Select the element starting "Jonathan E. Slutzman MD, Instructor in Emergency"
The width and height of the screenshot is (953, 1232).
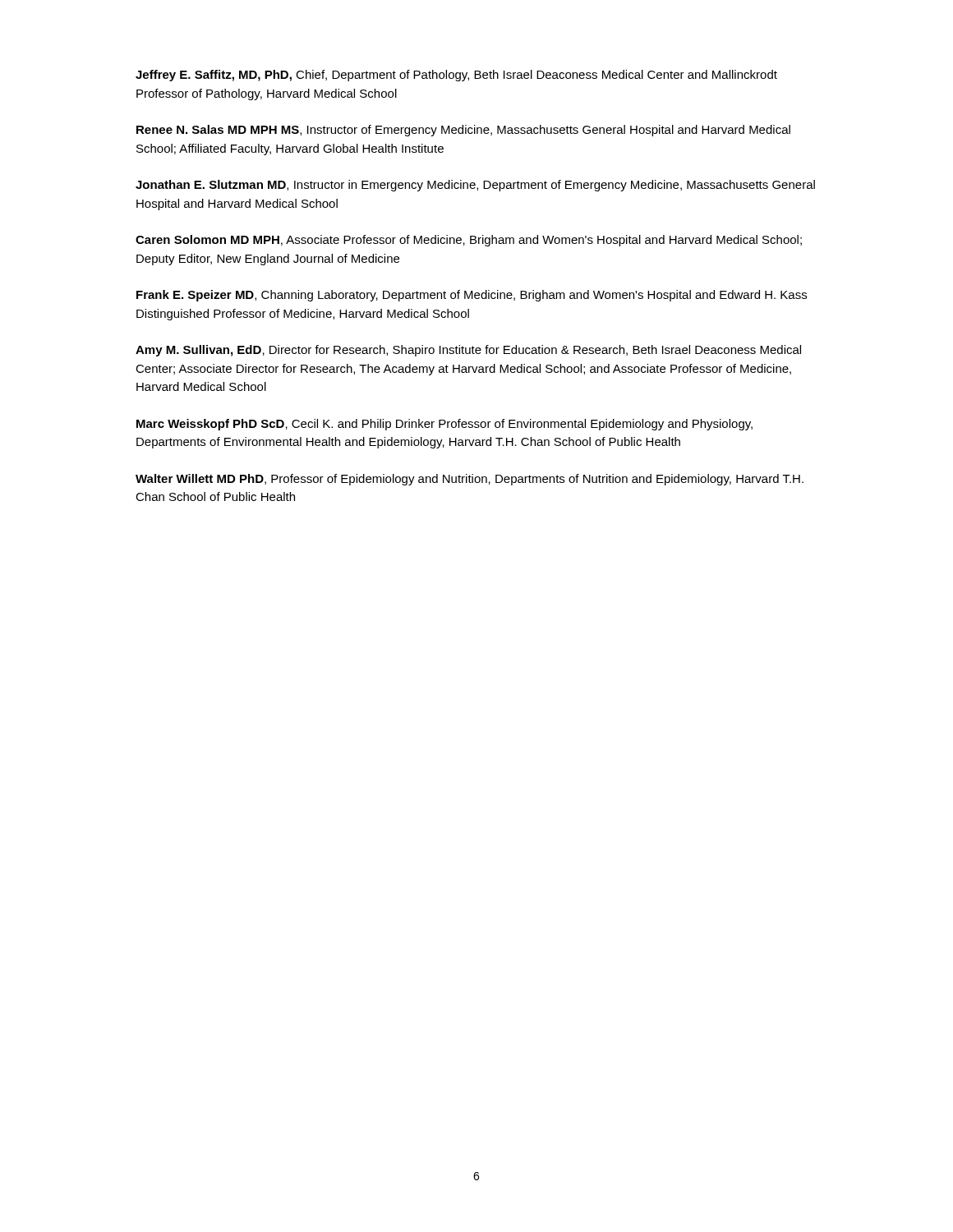coord(476,194)
